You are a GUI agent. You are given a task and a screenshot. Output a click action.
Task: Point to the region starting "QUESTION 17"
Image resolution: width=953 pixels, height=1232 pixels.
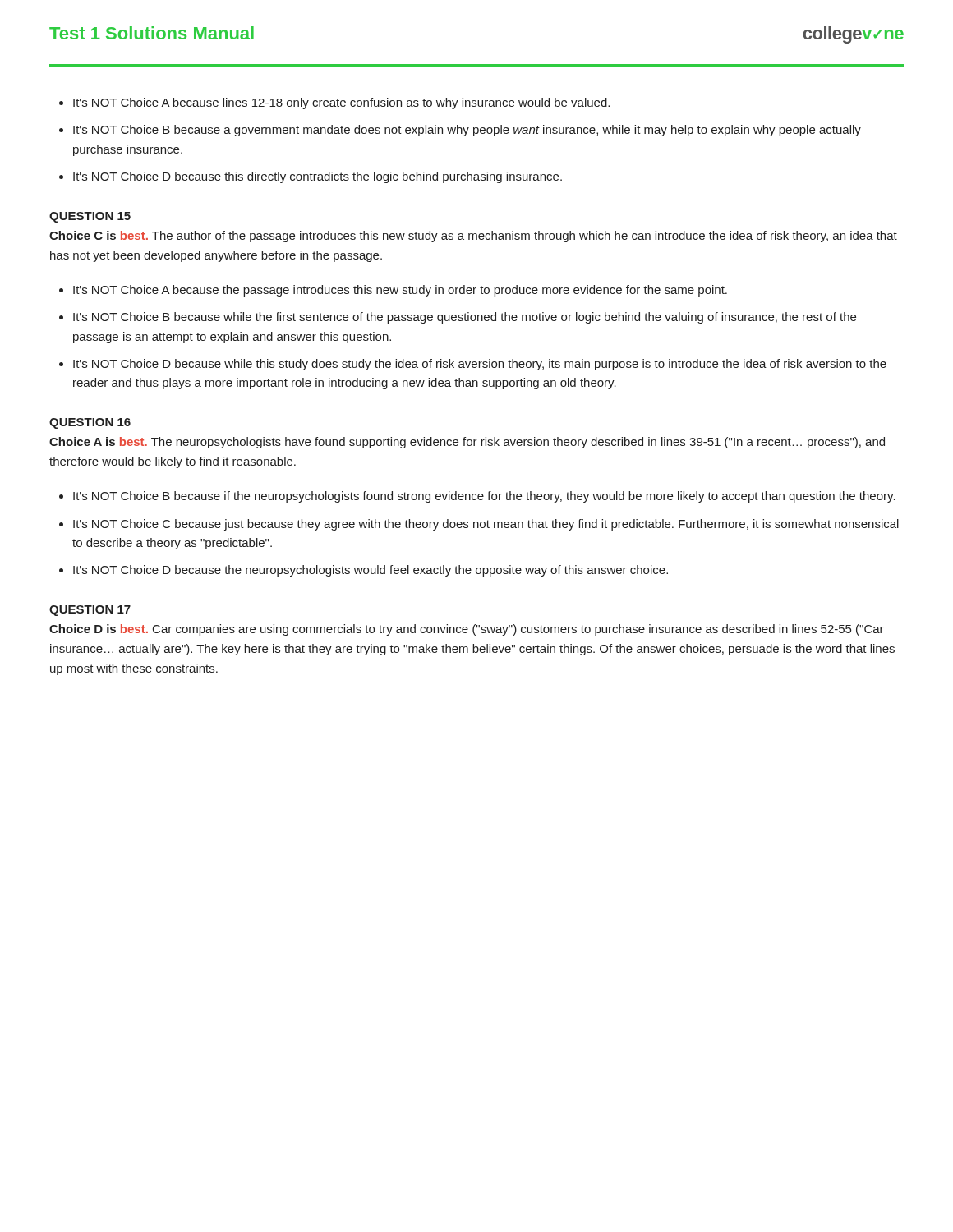pyautogui.click(x=90, y=609)
